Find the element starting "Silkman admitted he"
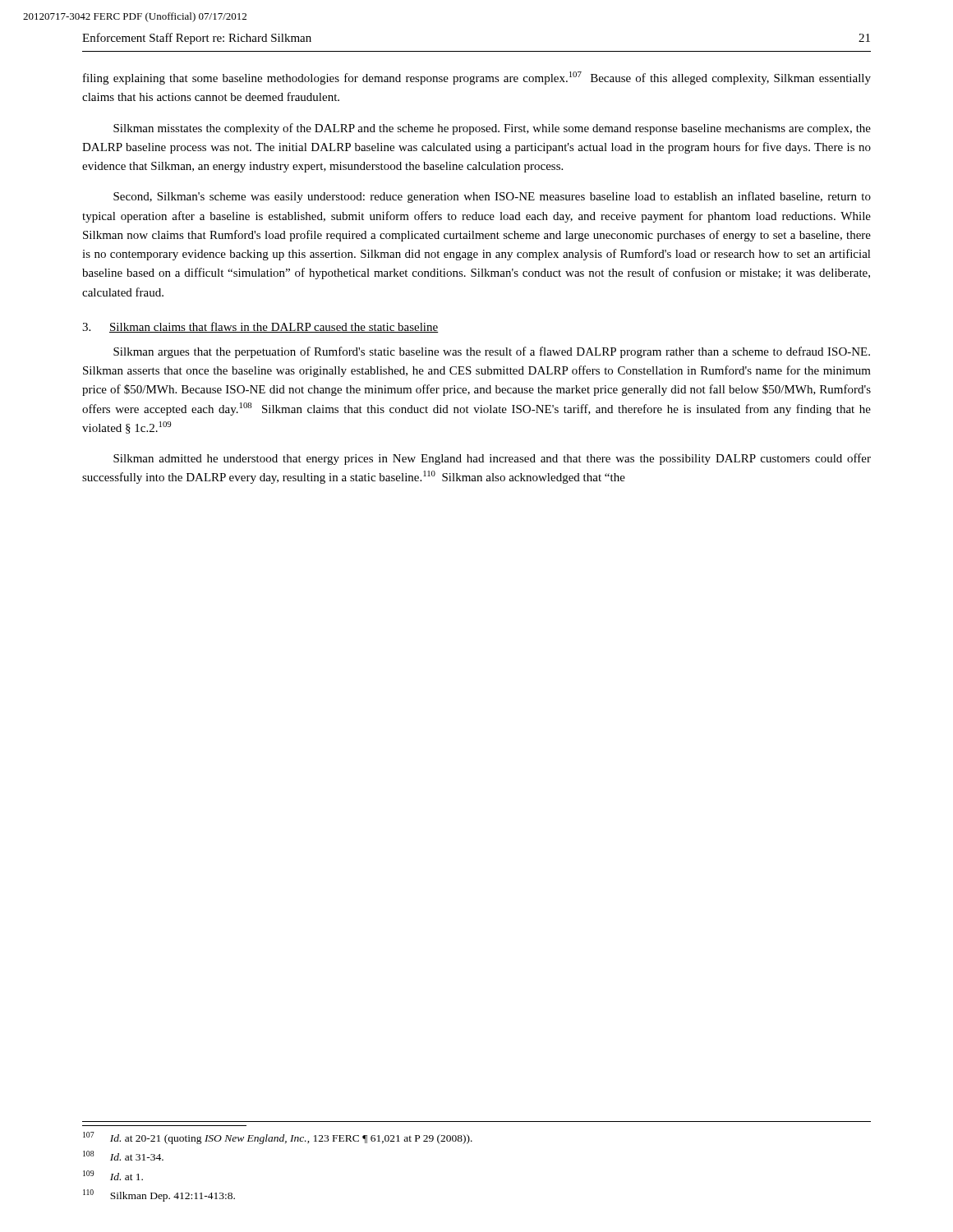This screenshot has height=1232, width=953. pyautogui.click(x=476, y=468)
